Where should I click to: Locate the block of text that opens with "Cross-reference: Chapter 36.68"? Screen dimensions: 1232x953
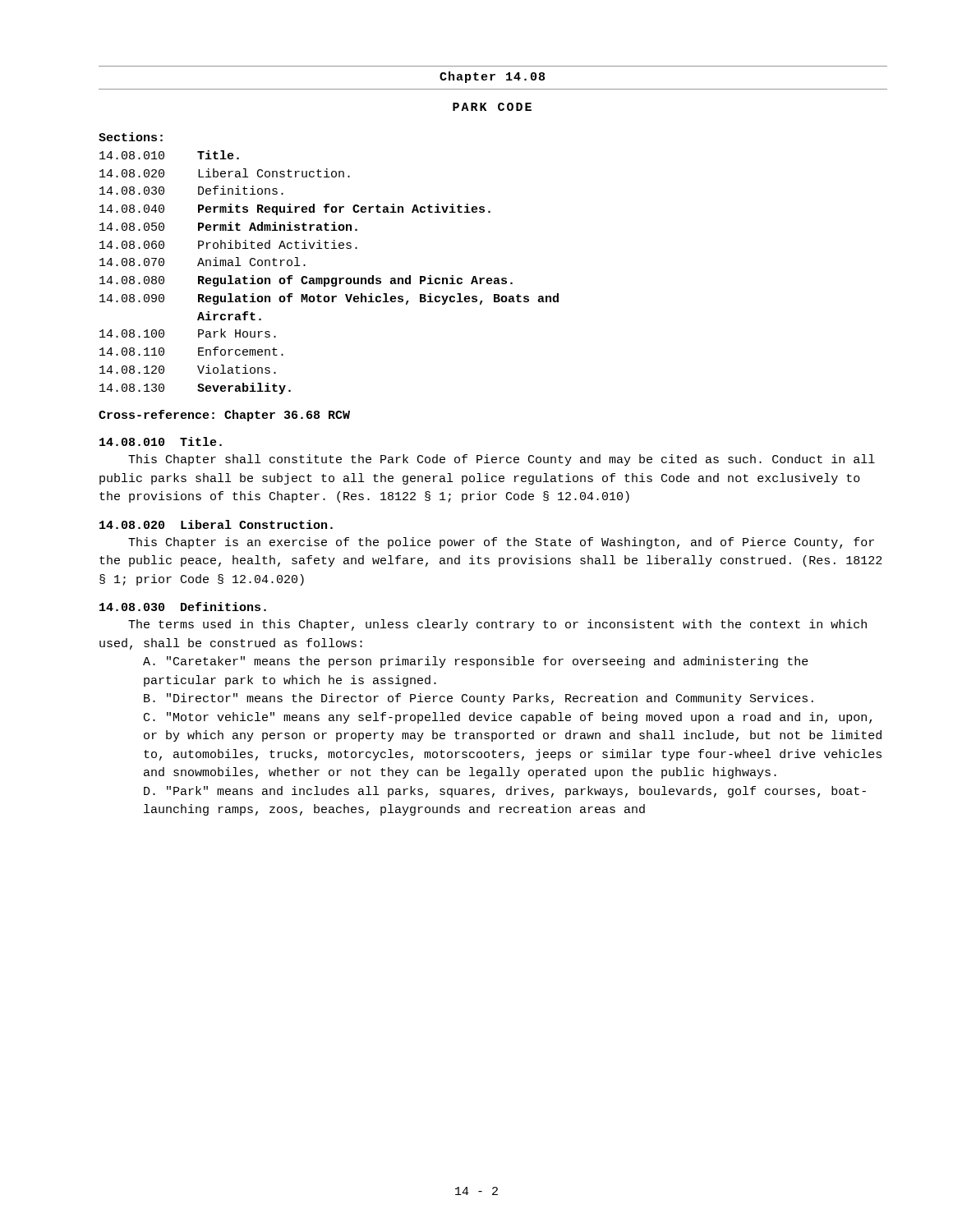coord(224,416)
